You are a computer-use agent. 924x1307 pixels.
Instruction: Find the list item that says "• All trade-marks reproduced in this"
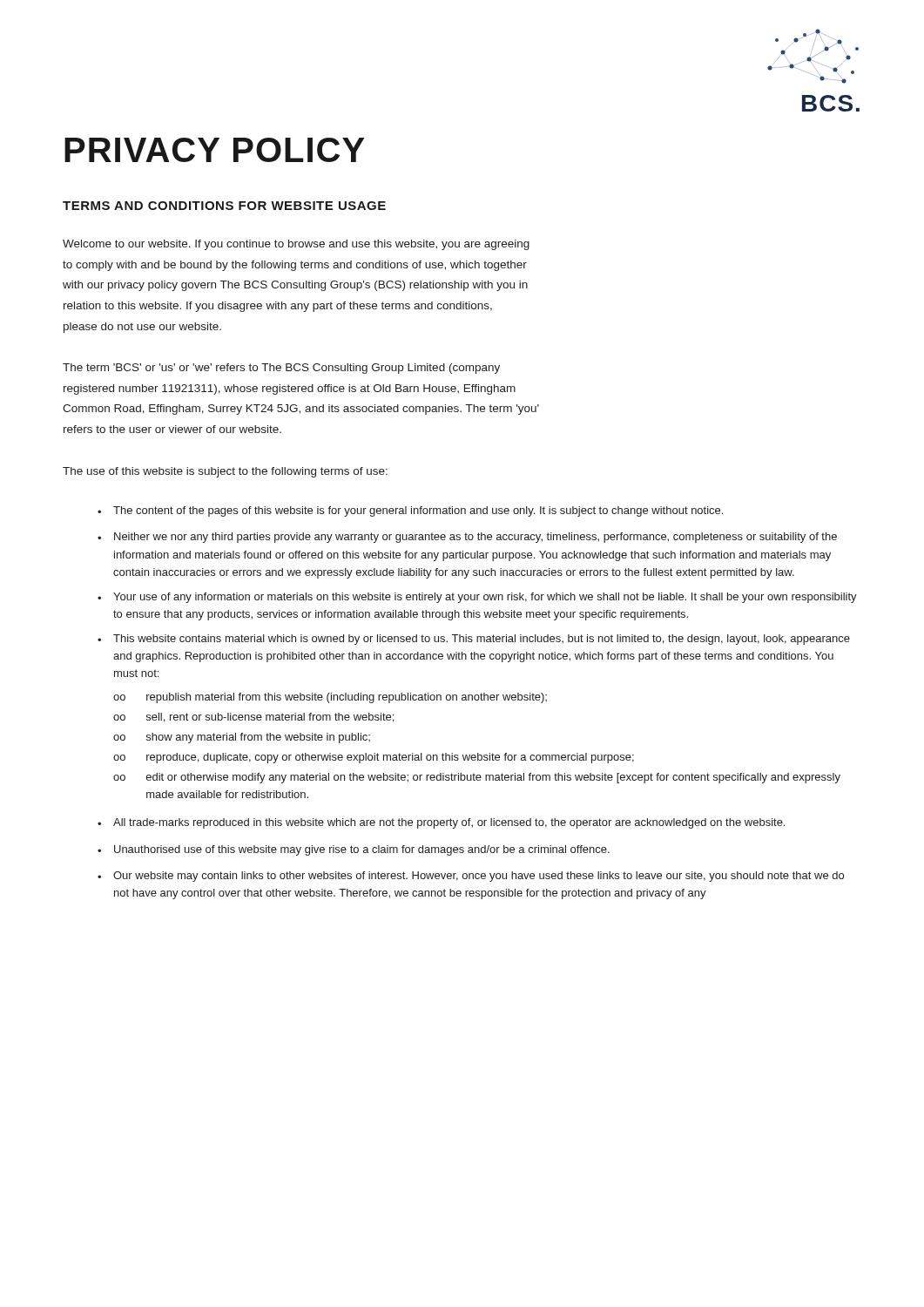442,824
